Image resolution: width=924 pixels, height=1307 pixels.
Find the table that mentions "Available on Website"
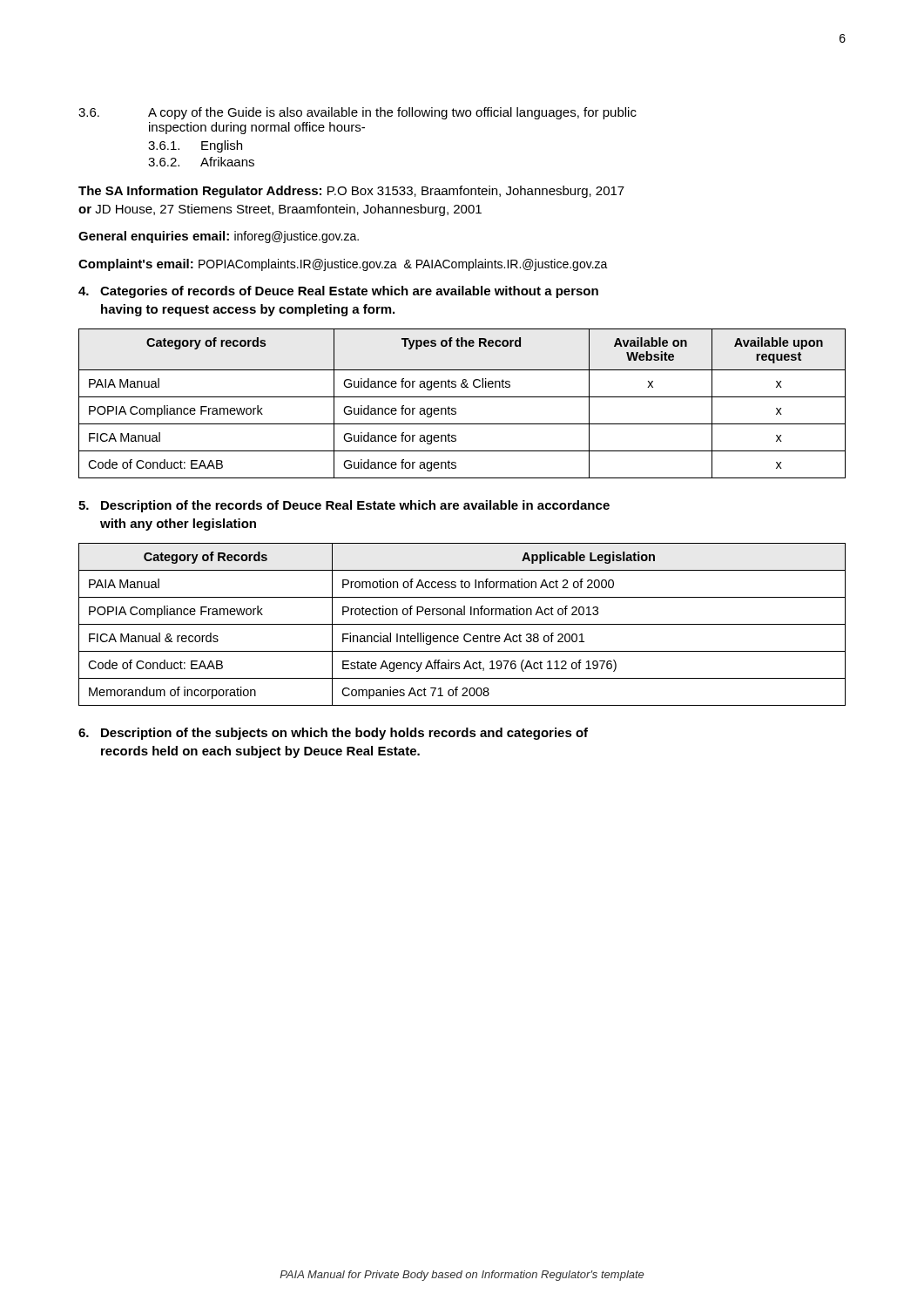coord(462,404)
